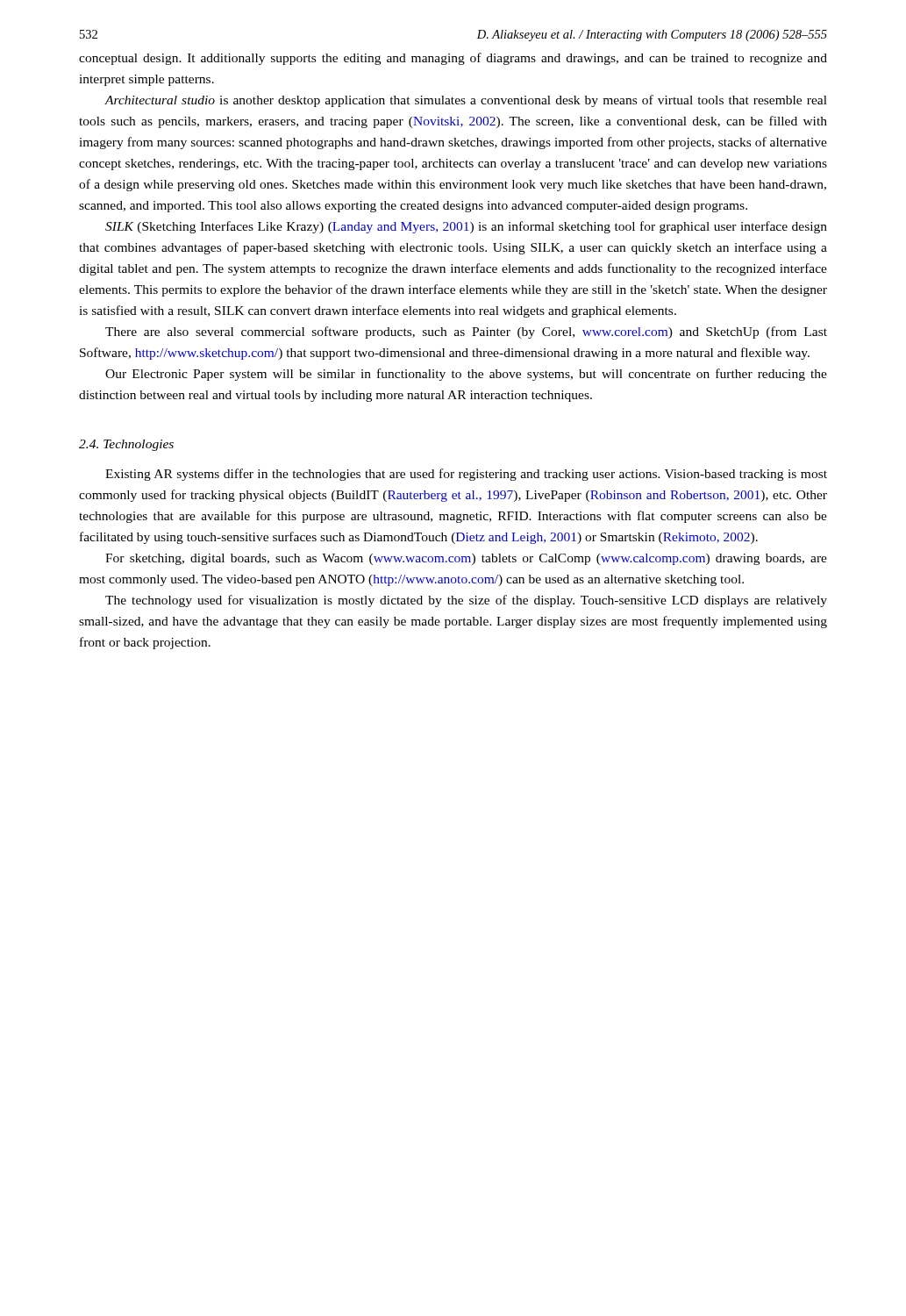Select the text block with the text "Architectural studio is"
The width and height of the screenshot is (906, 1316).
(x=453, y=153)
